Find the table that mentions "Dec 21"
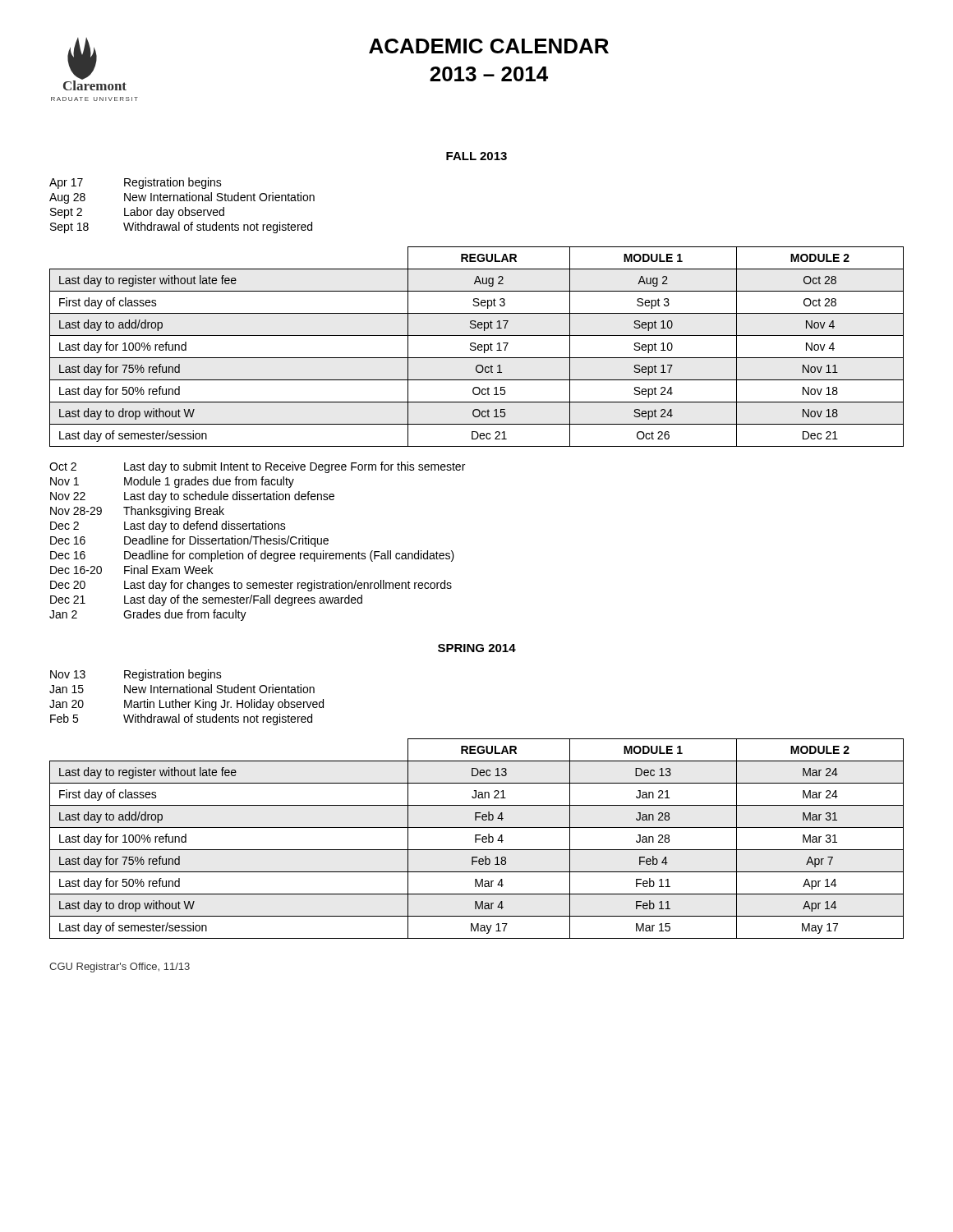The width and height of the screenshot is (953, 1232). 476,347
